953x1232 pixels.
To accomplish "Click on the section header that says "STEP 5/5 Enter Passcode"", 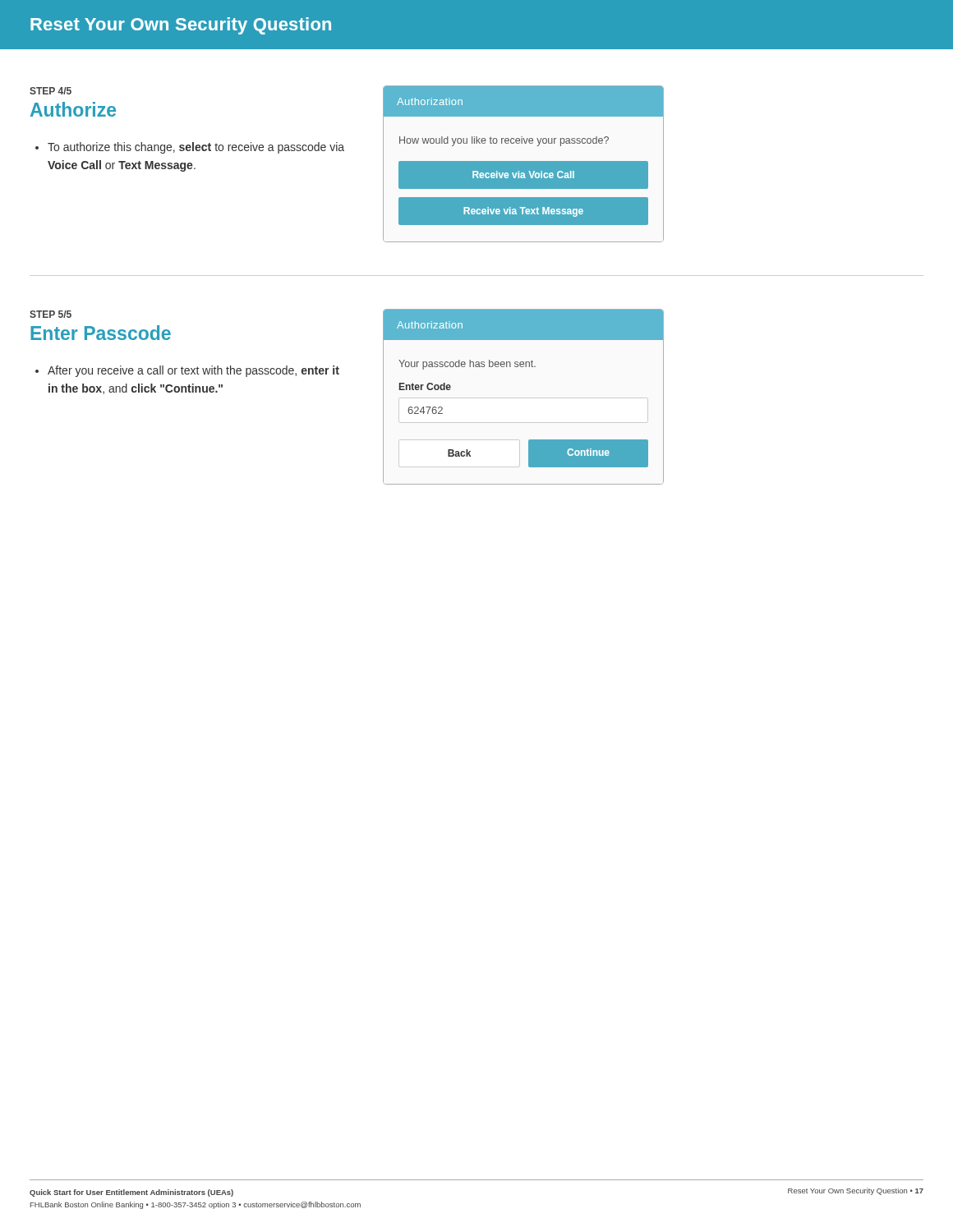I will point(100,327).
